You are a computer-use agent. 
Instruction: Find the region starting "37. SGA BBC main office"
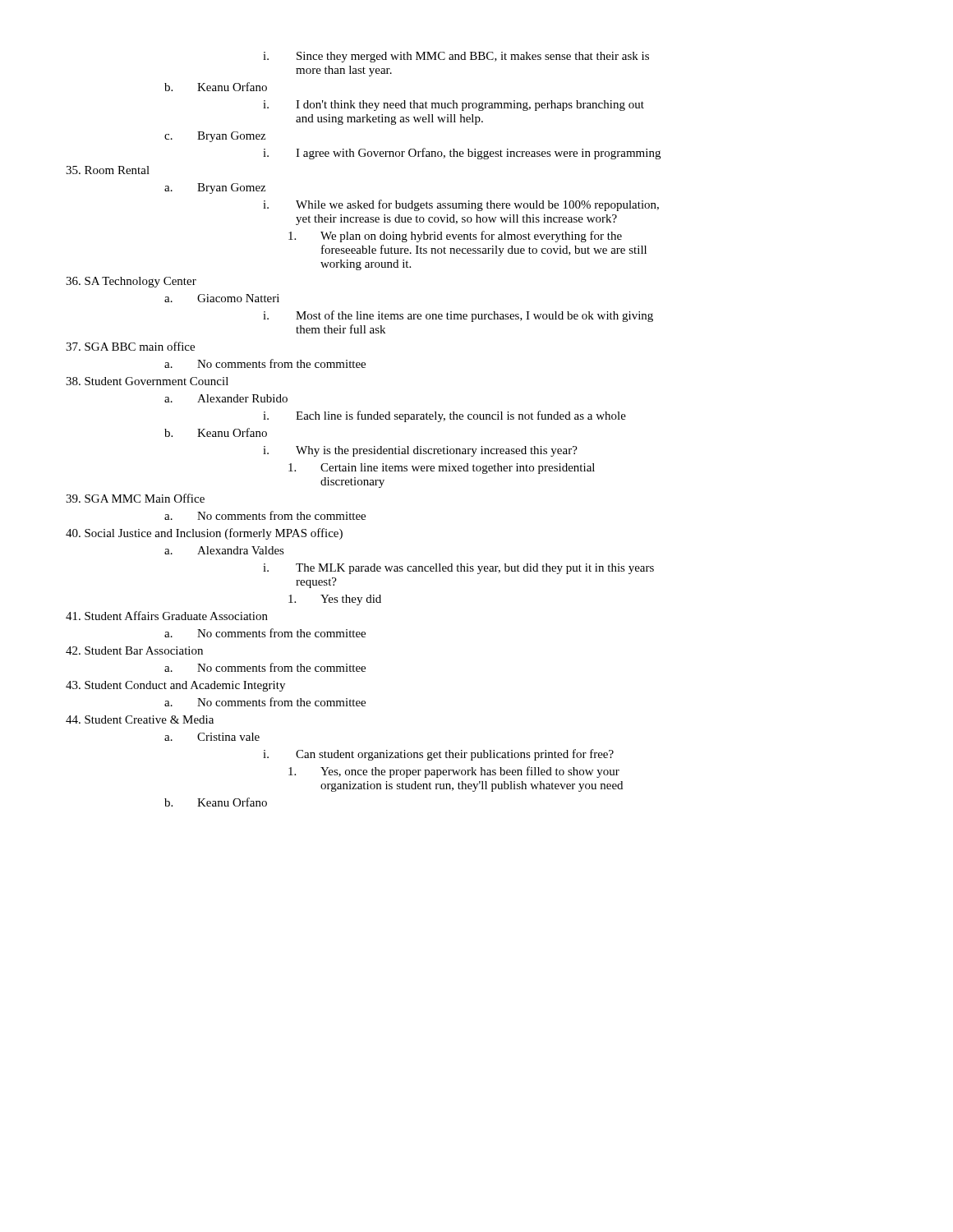[x=130, y=346]
